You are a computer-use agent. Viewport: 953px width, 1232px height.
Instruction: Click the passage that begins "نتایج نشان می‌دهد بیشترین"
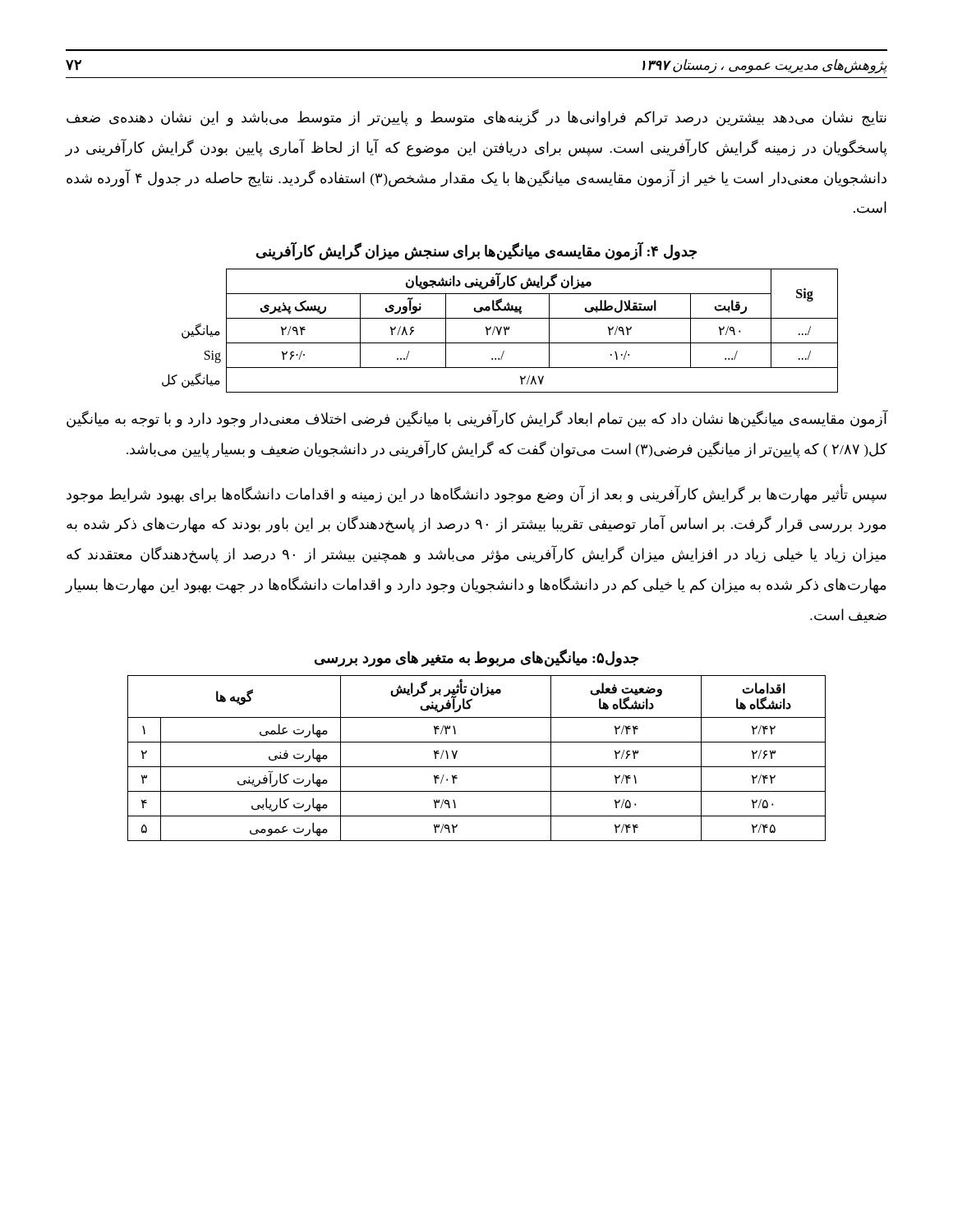(x=476, y=163)
